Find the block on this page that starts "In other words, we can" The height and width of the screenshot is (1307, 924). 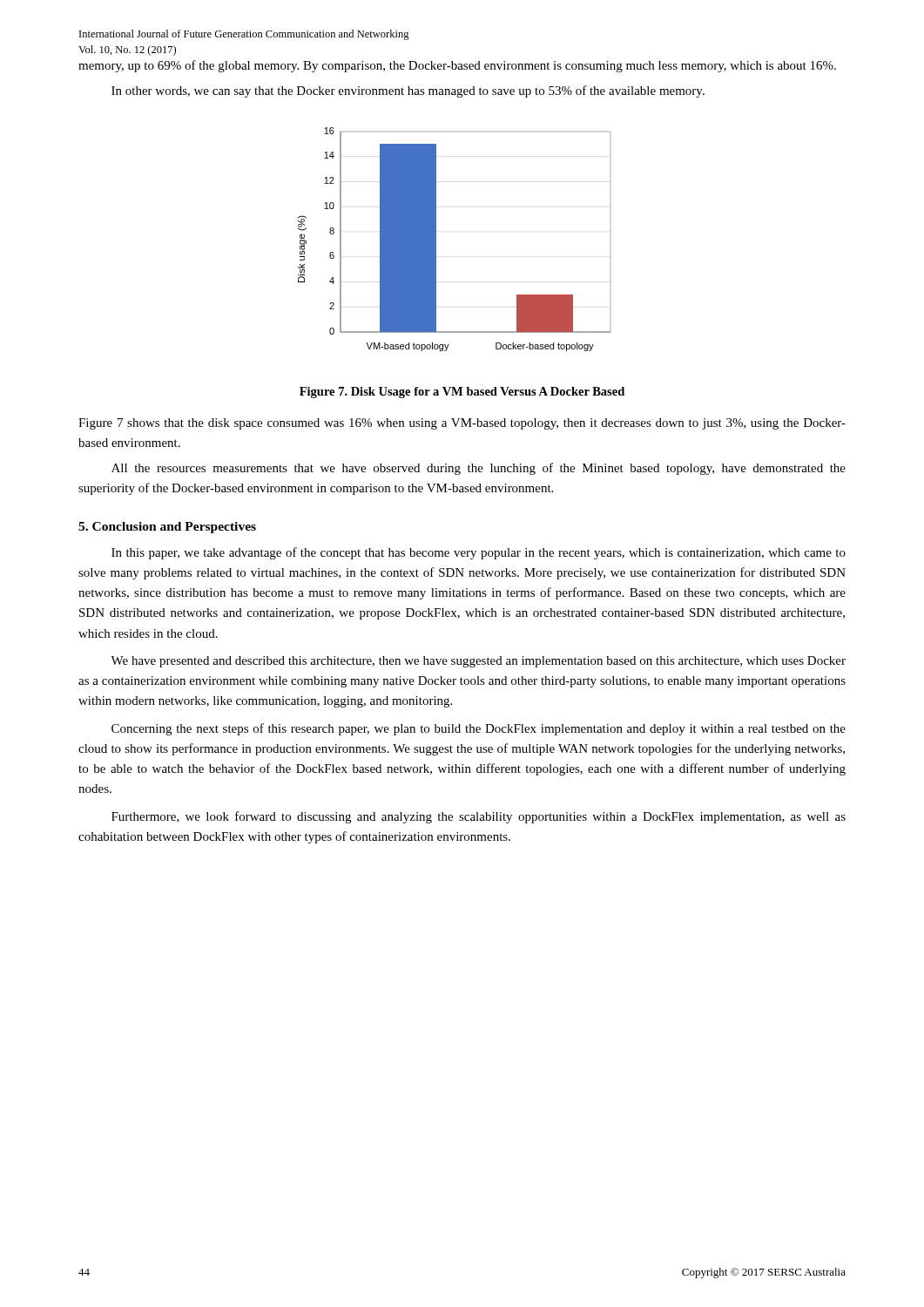click(x=462, y=91)
